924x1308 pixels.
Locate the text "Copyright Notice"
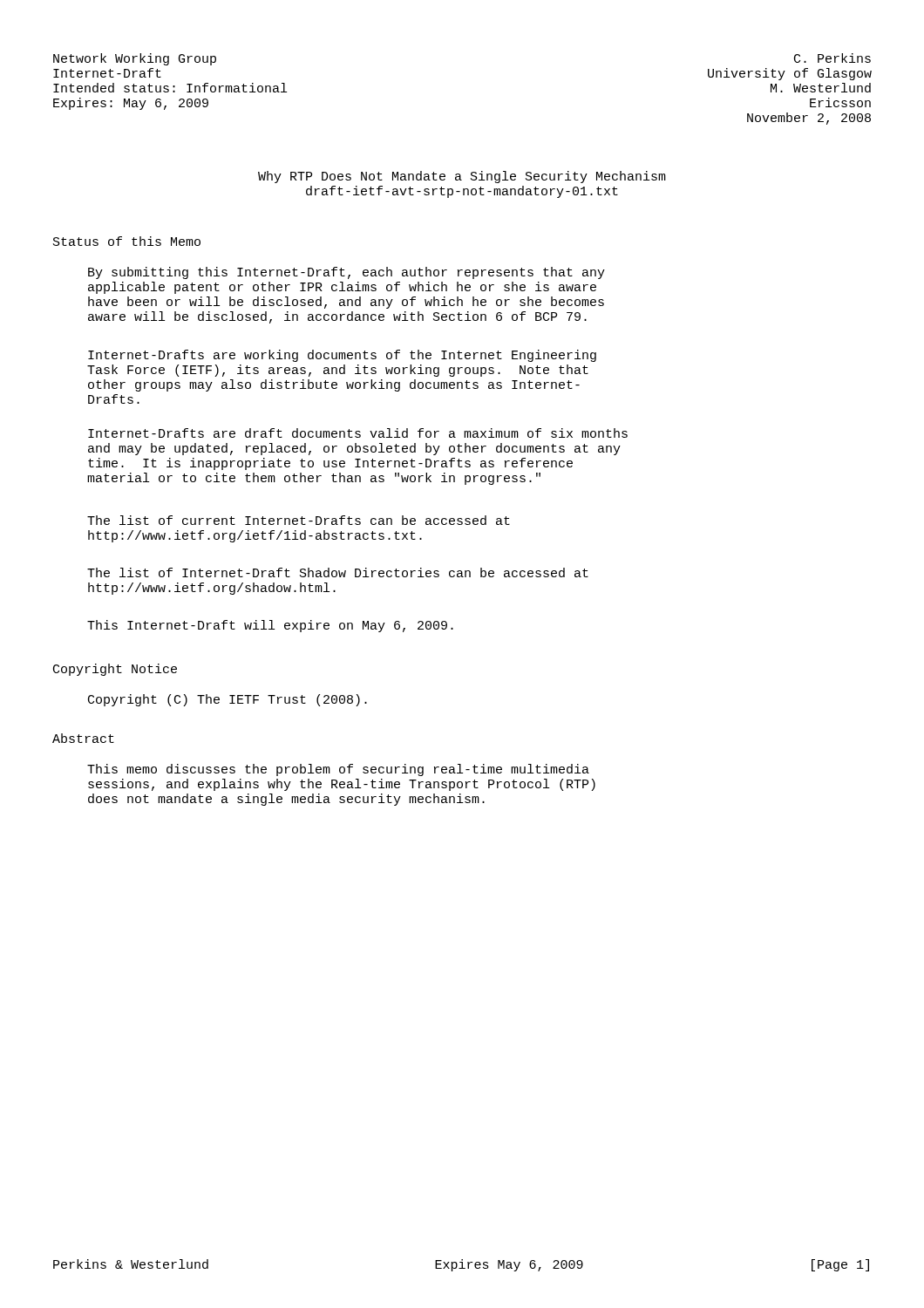(x=115, y=670)
